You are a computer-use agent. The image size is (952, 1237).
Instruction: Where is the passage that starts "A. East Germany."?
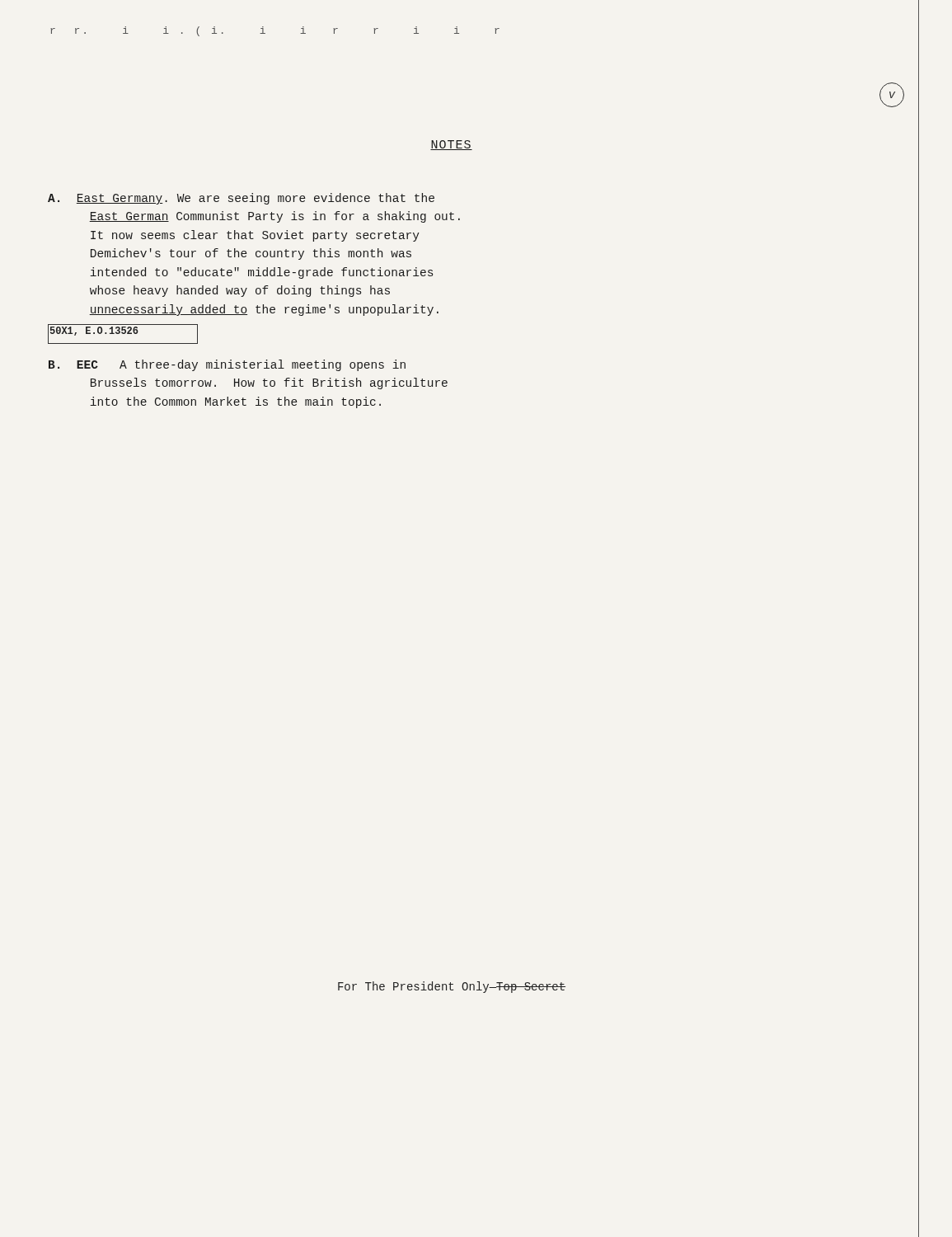click(255, 256)
